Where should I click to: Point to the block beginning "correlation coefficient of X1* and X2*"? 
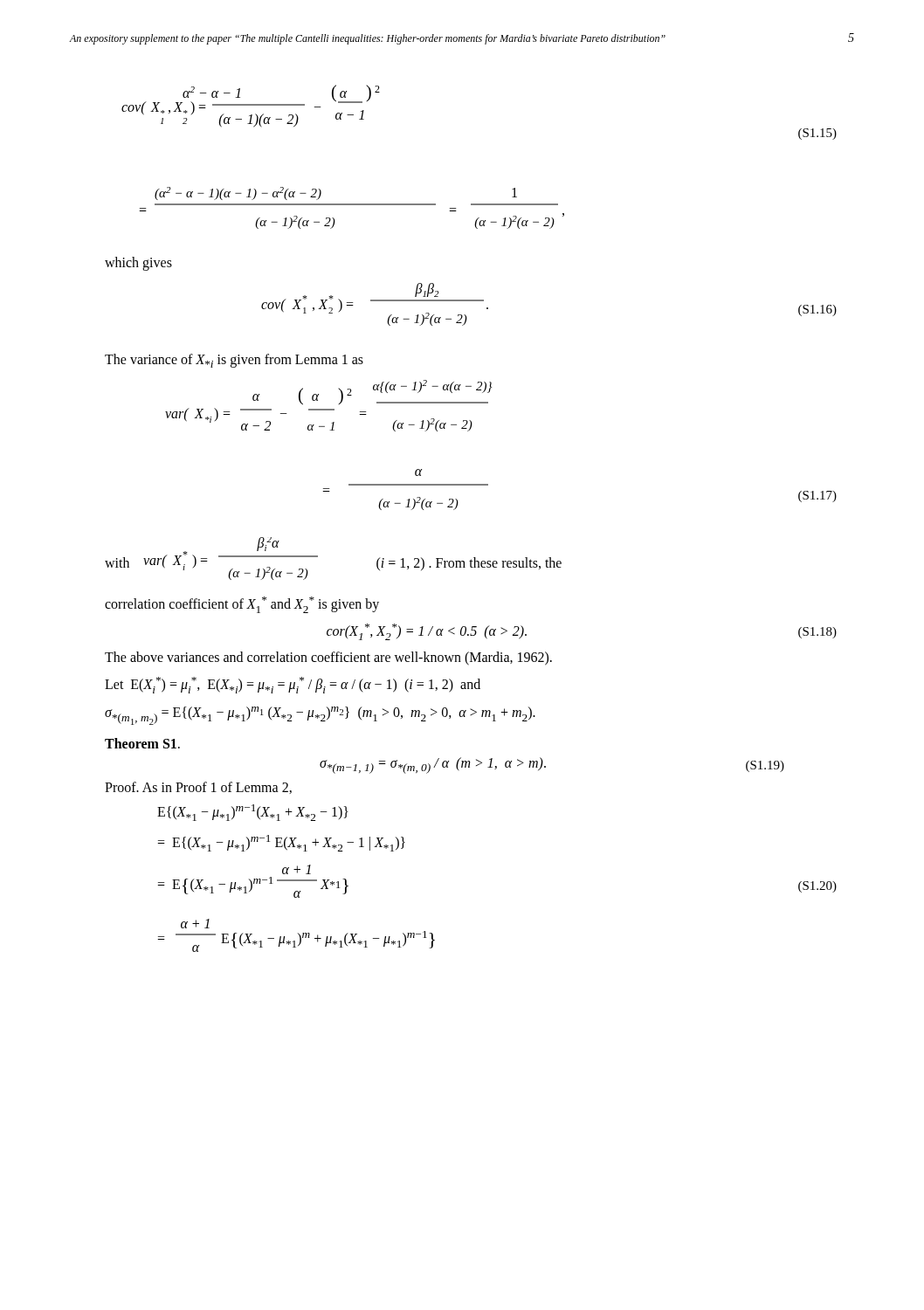[242, 604]
